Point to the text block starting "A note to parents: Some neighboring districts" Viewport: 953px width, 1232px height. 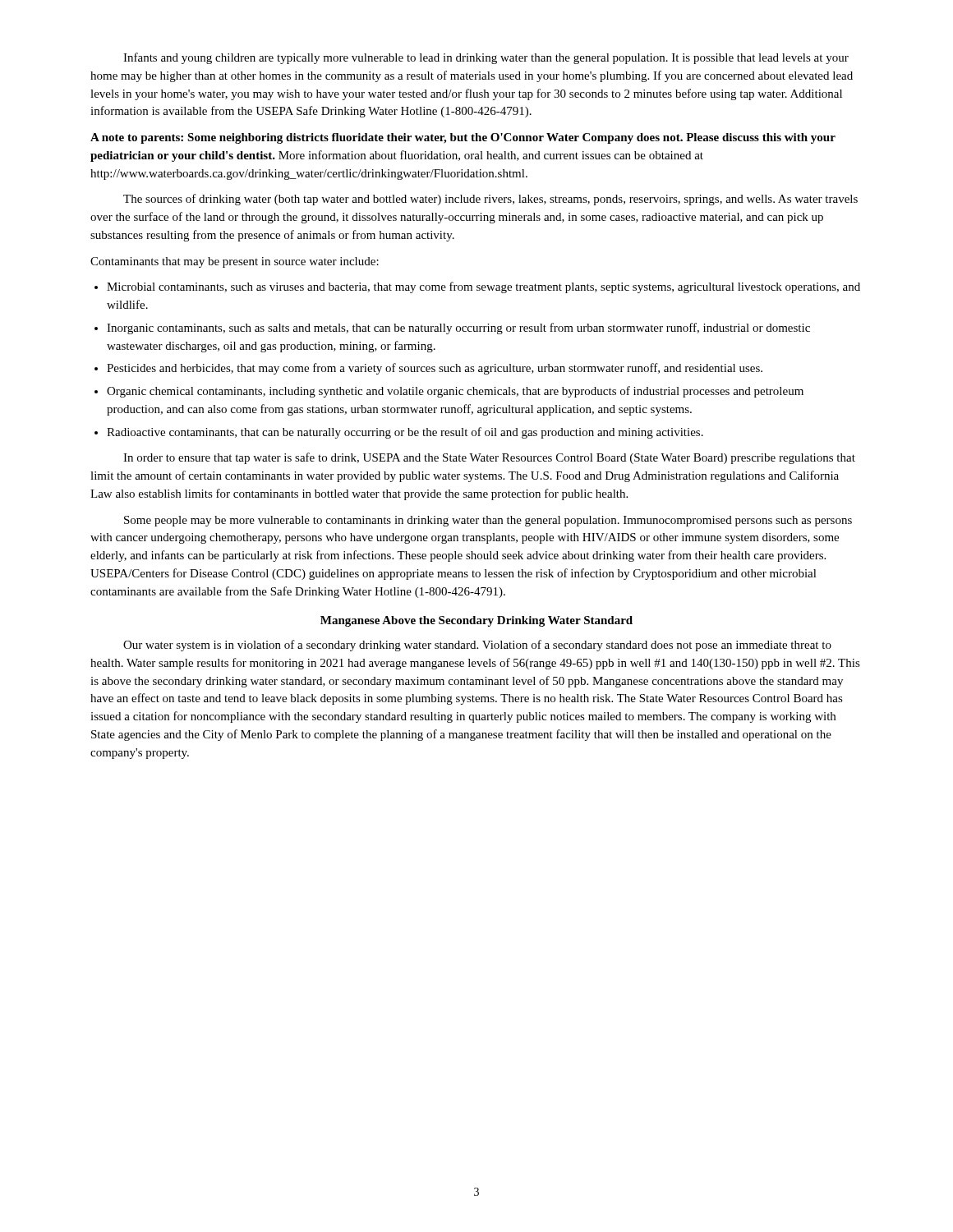[476, 156]
